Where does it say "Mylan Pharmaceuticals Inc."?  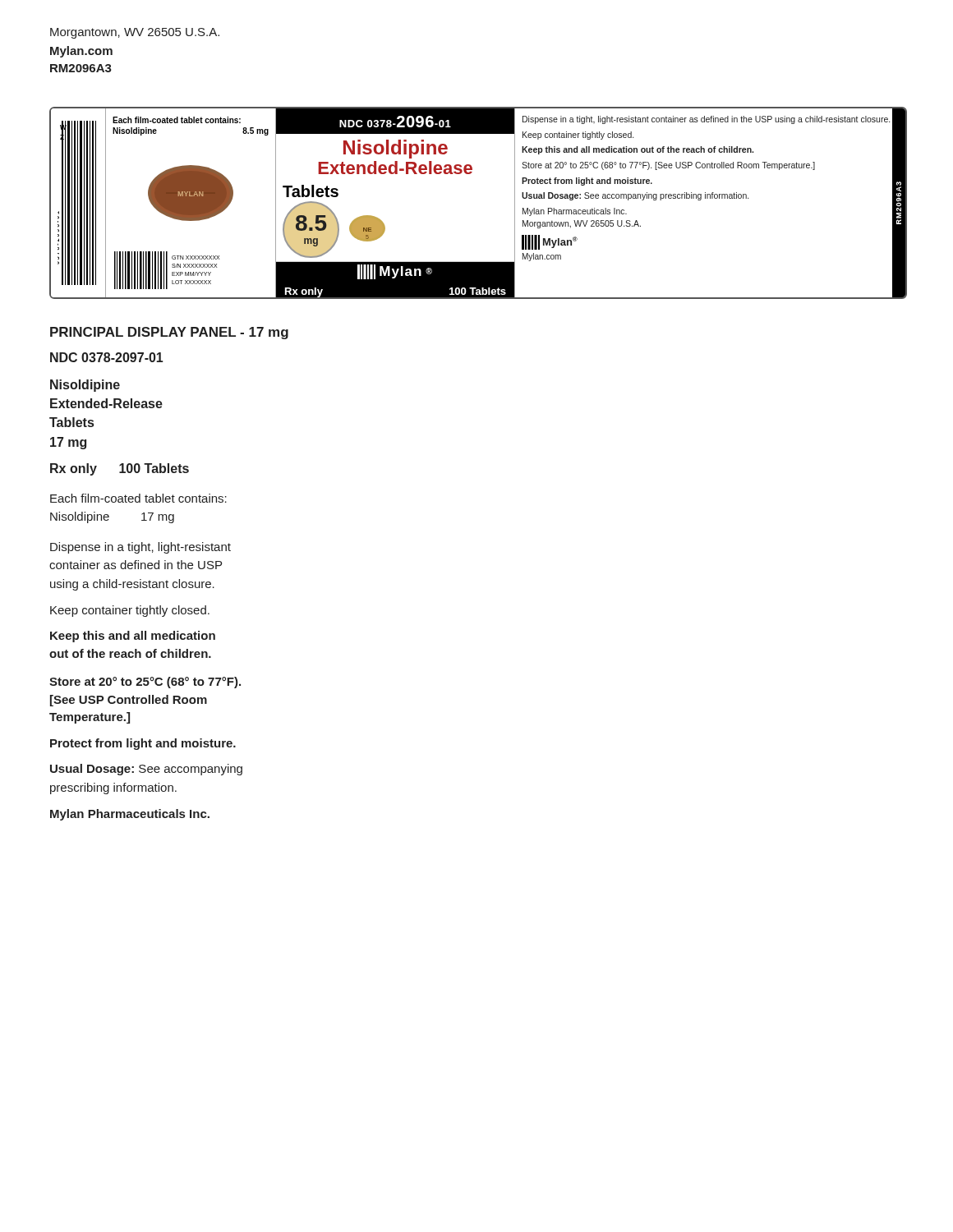coord(130,814)
